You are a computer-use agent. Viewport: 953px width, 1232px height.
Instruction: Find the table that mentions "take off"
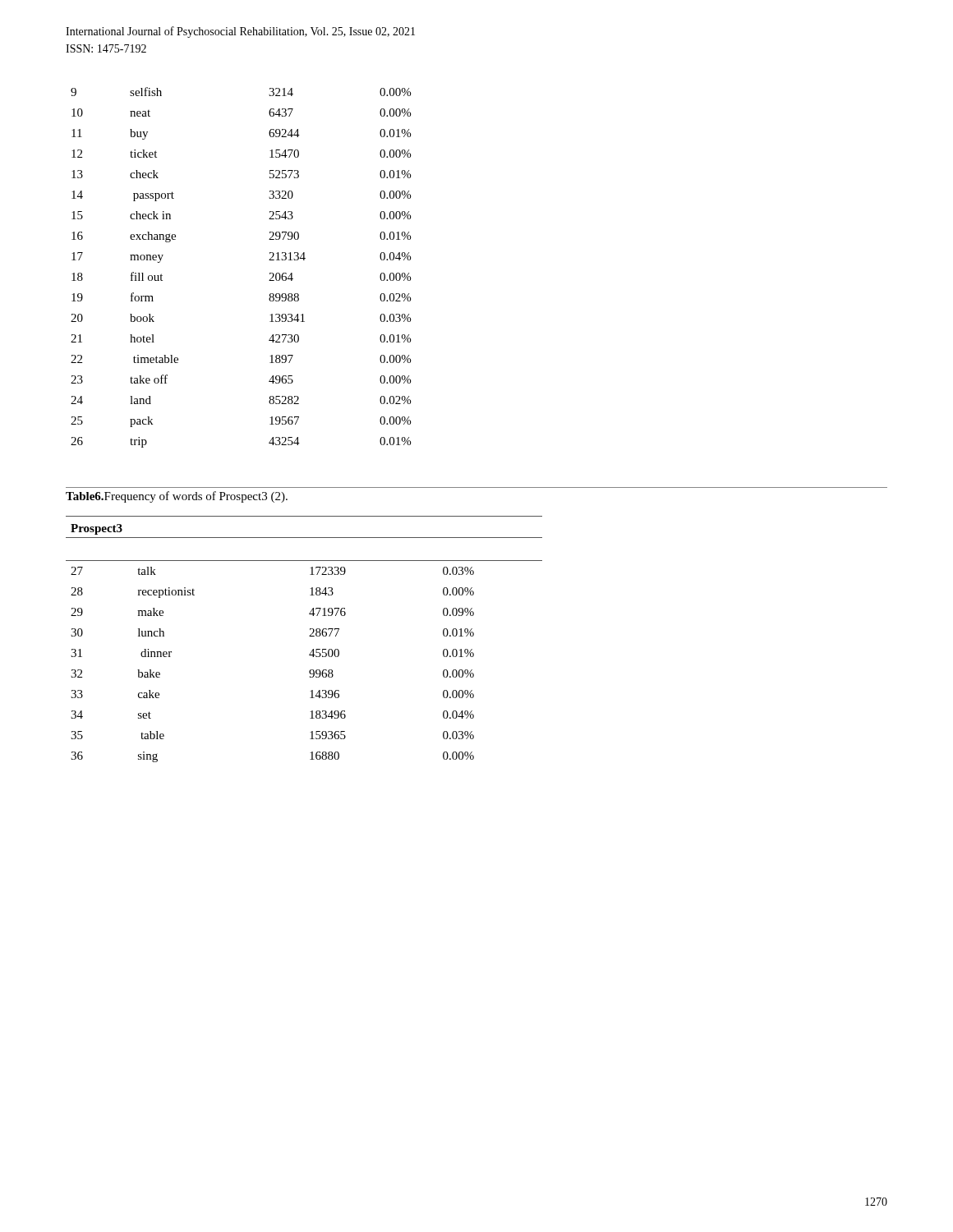coord(271,267)
